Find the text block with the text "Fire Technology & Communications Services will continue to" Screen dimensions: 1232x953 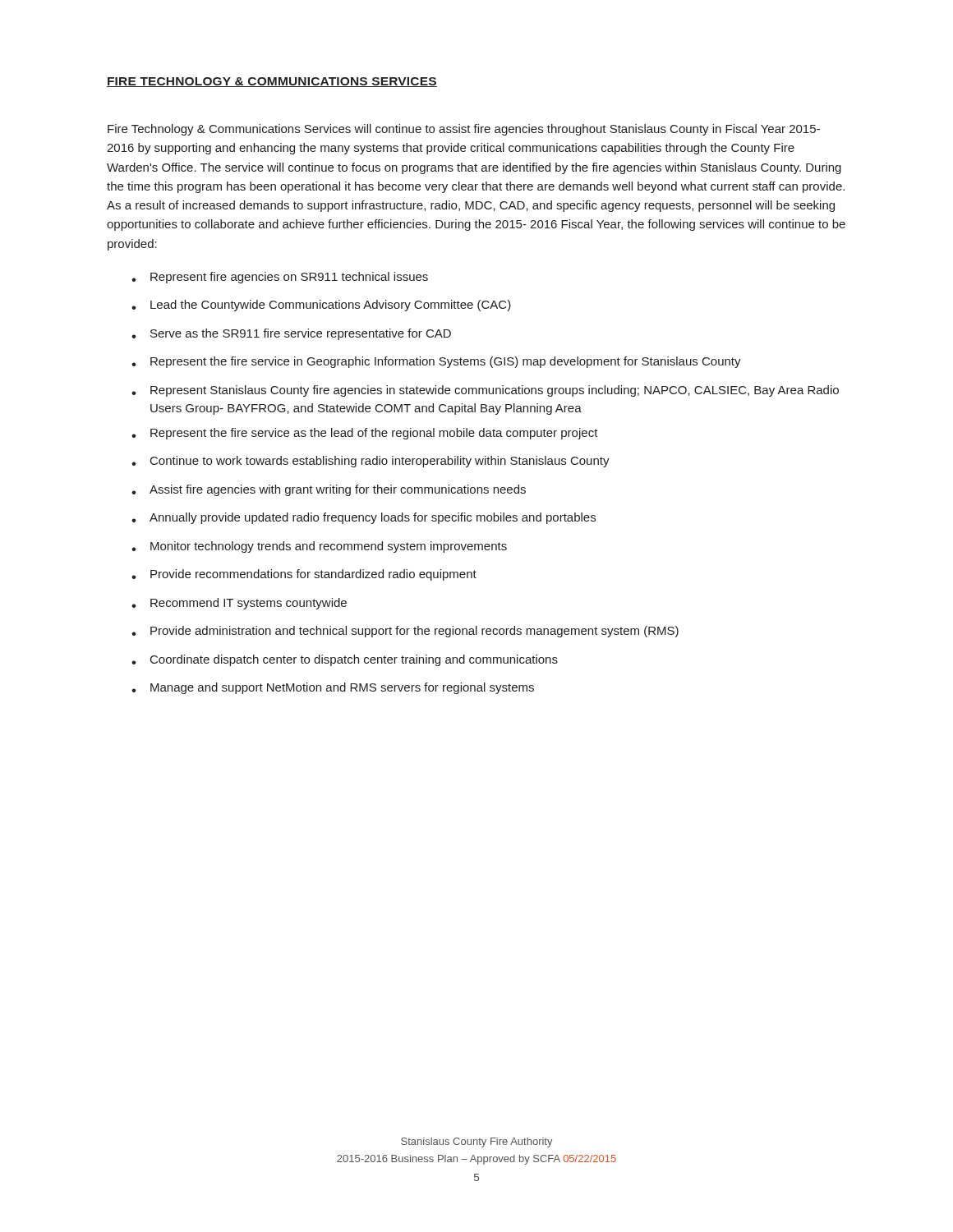476,186
